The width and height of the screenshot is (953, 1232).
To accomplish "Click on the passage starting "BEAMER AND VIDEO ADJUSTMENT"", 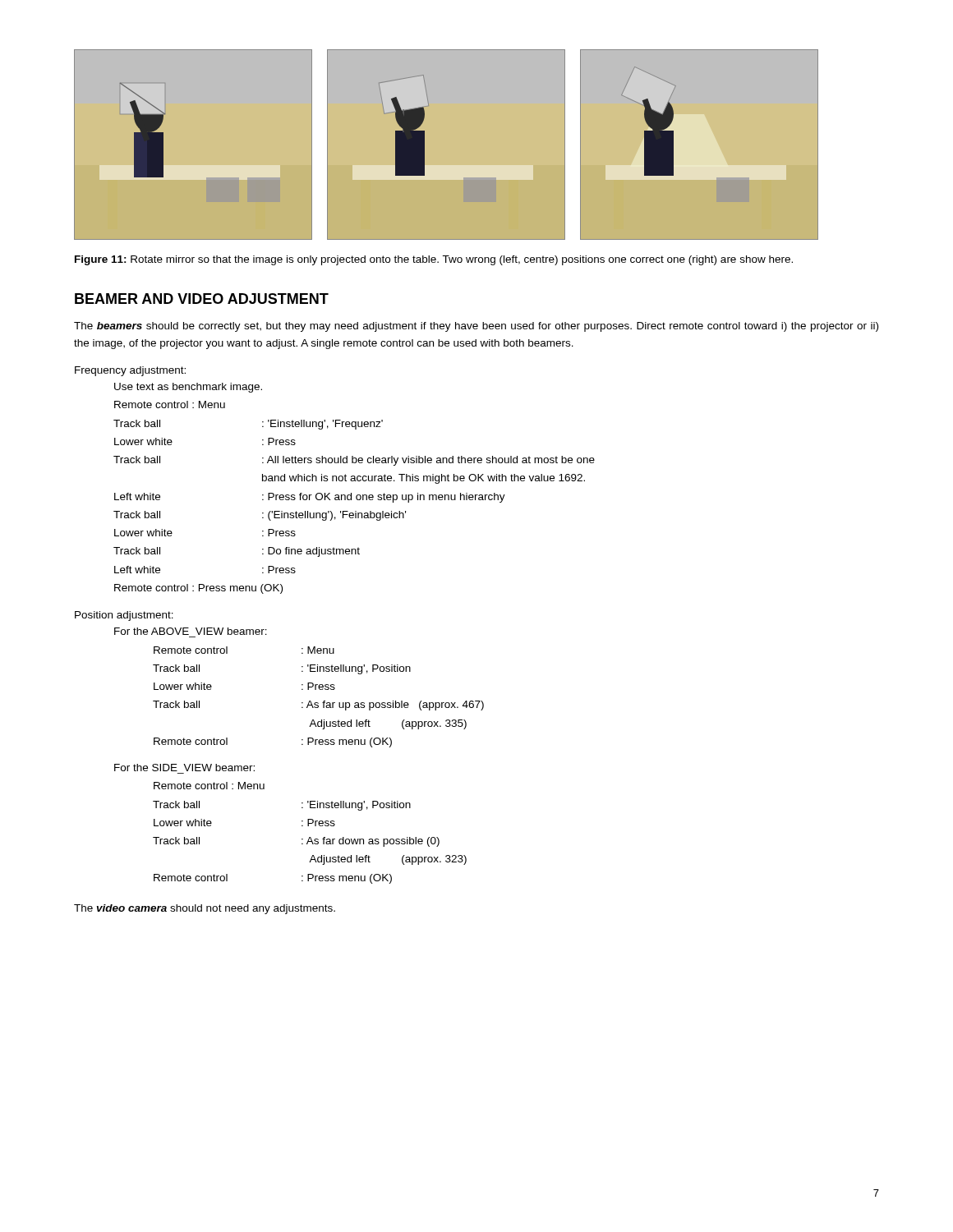I will point(201,299).
